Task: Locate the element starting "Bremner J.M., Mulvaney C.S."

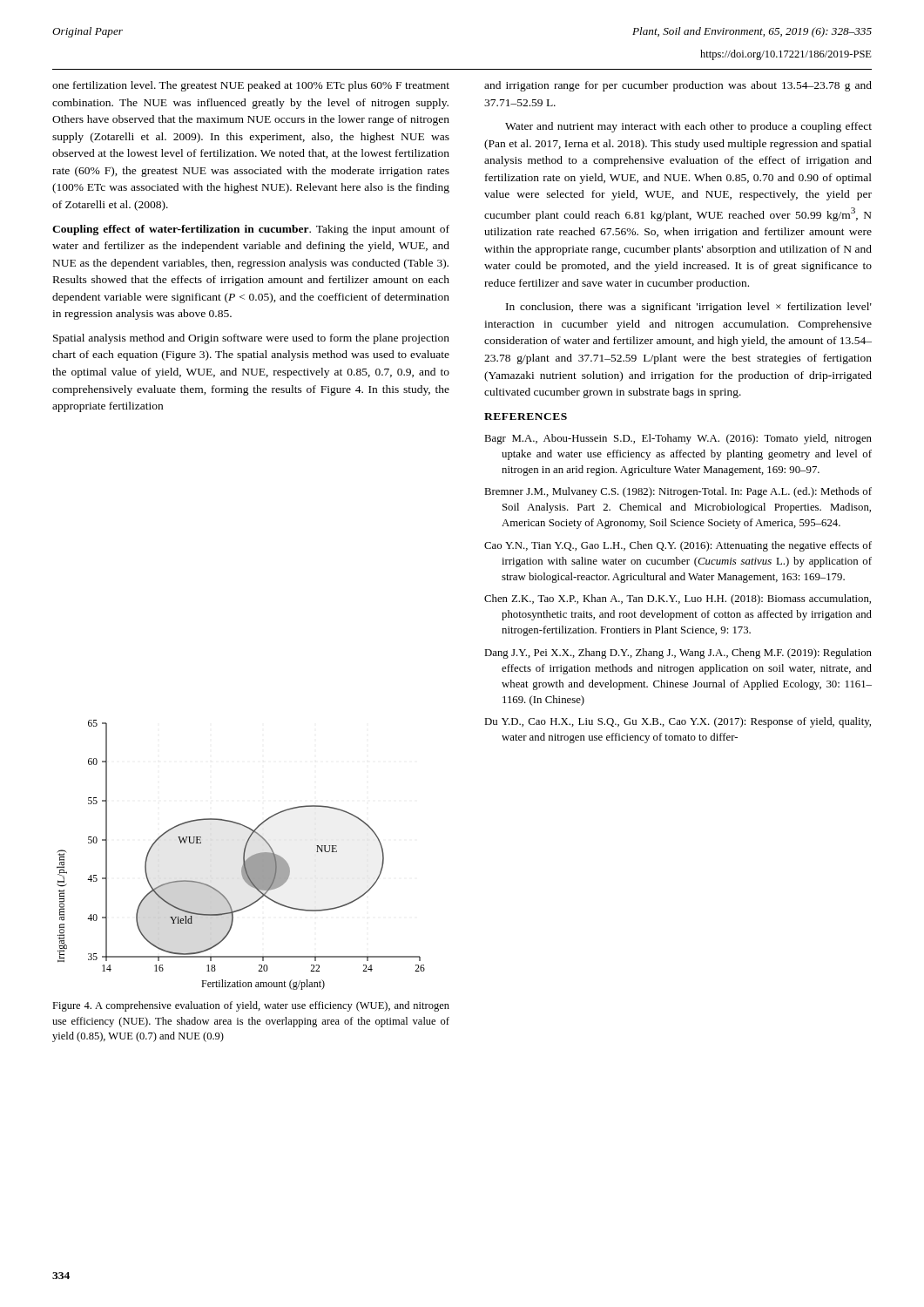Action: click(x=678, y=507)
